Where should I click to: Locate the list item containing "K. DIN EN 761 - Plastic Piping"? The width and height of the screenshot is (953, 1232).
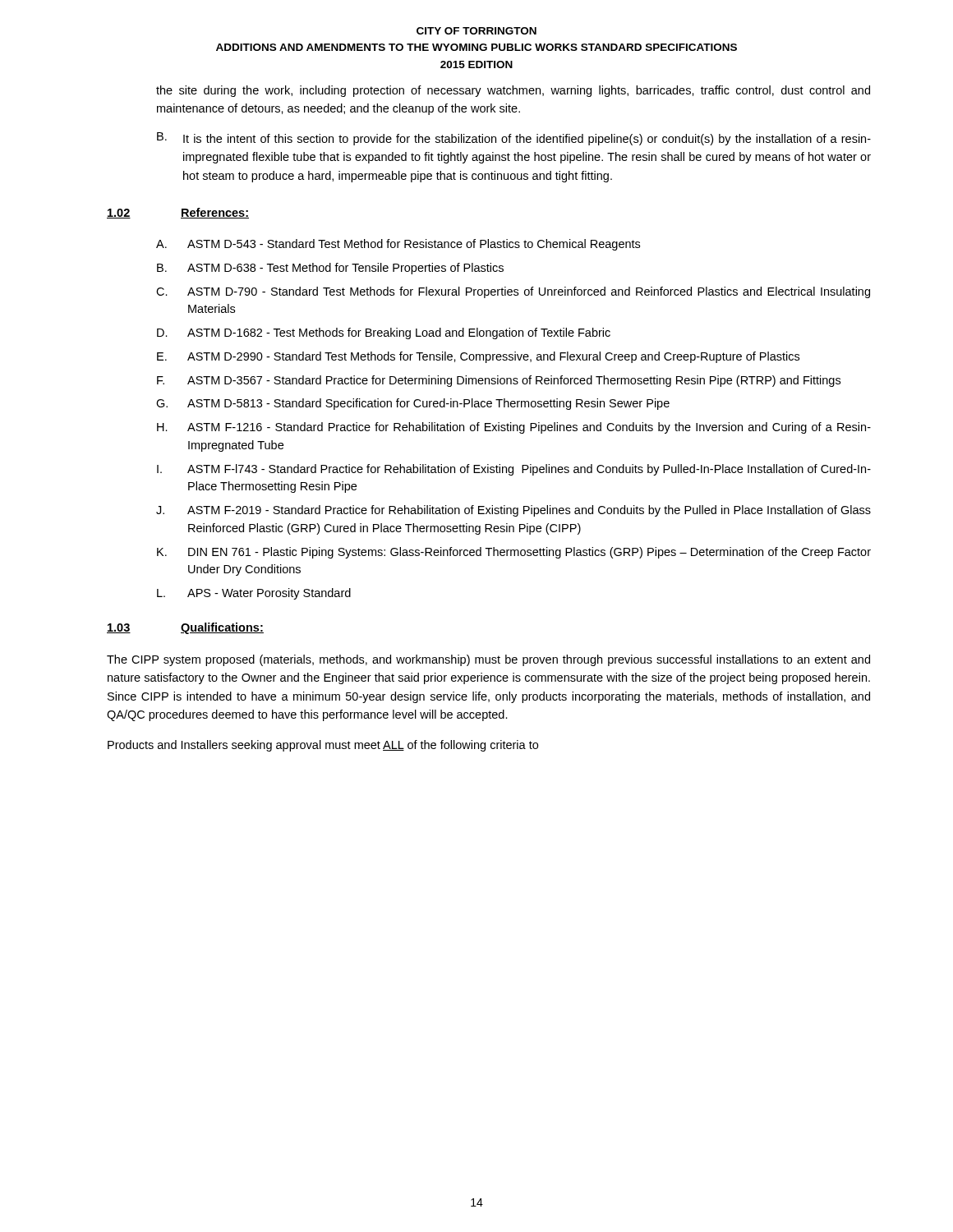[x=513, y=561]
